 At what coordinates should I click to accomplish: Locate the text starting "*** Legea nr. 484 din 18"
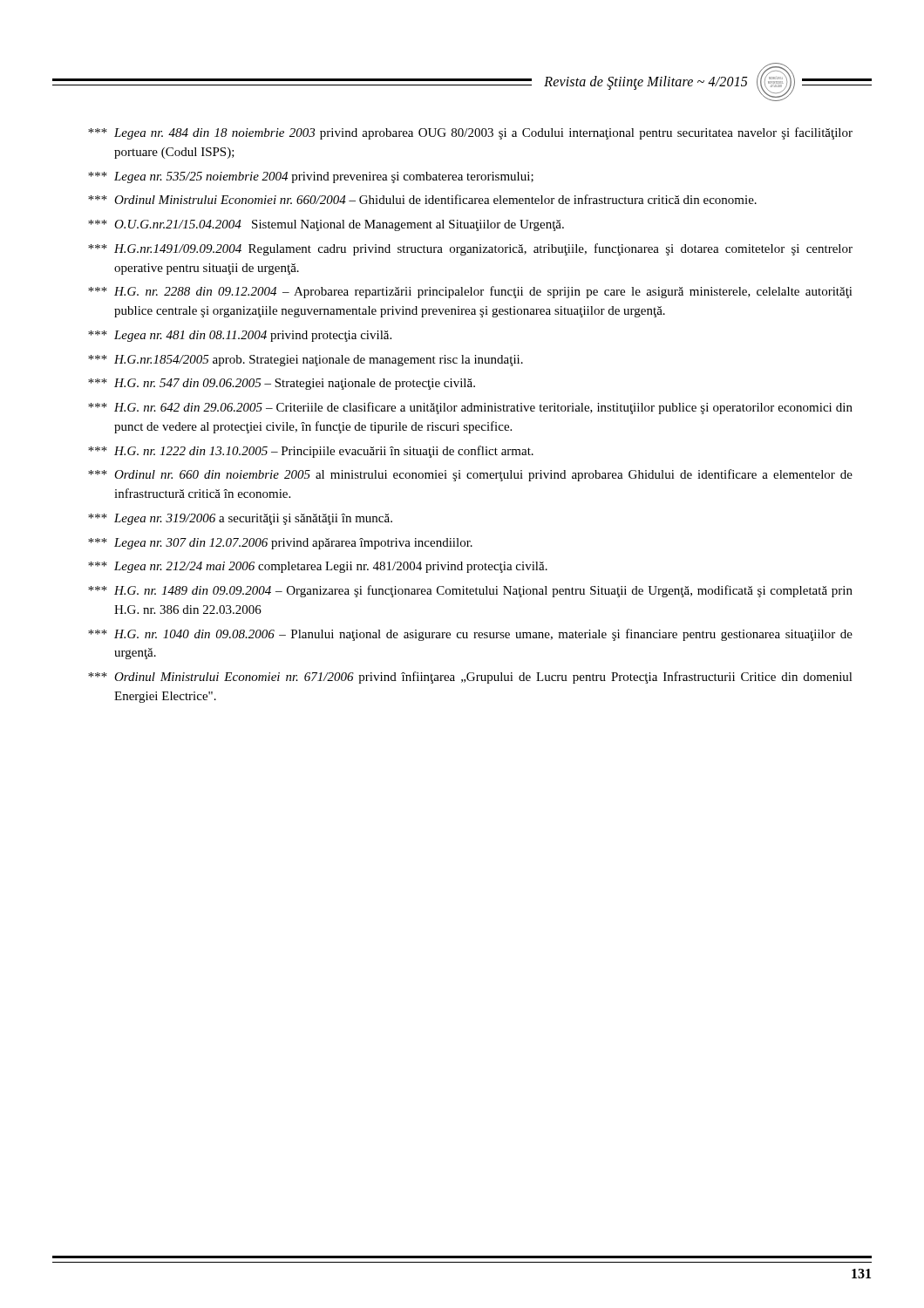pyautogui.click(x=470, y=143)
